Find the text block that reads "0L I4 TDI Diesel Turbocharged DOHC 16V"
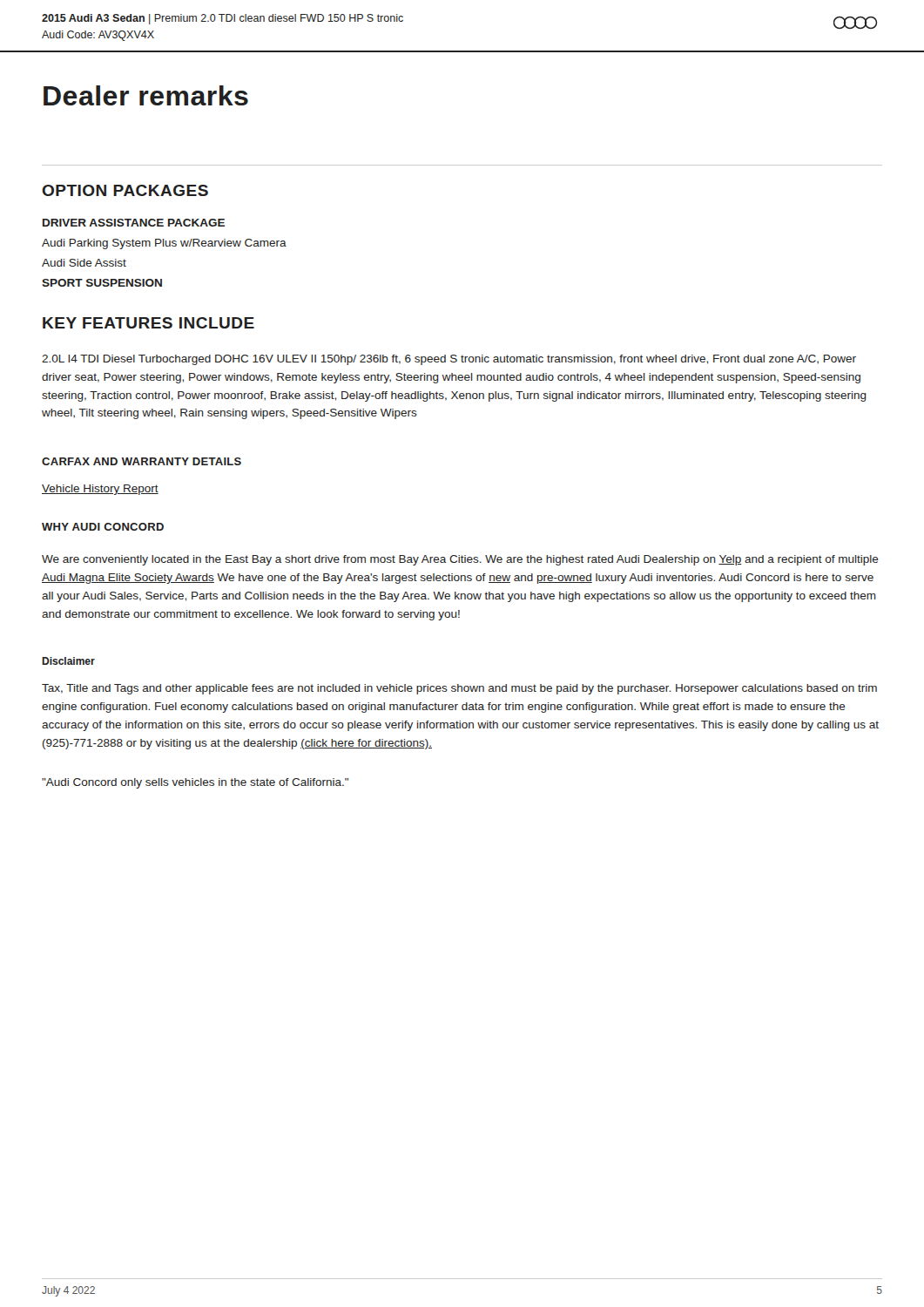 (x=462, y=386)
